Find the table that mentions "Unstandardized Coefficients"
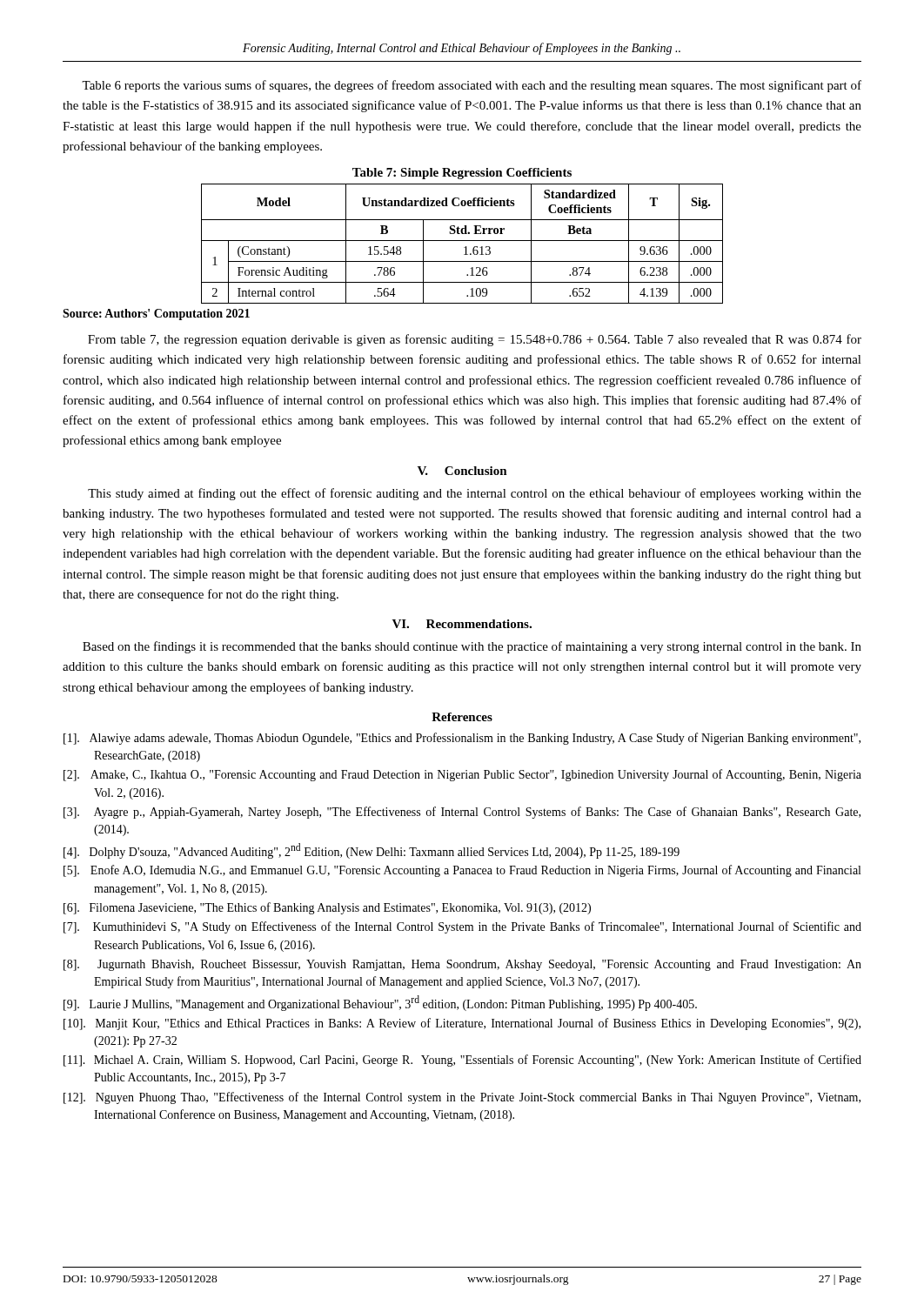 tap(462, 244)
